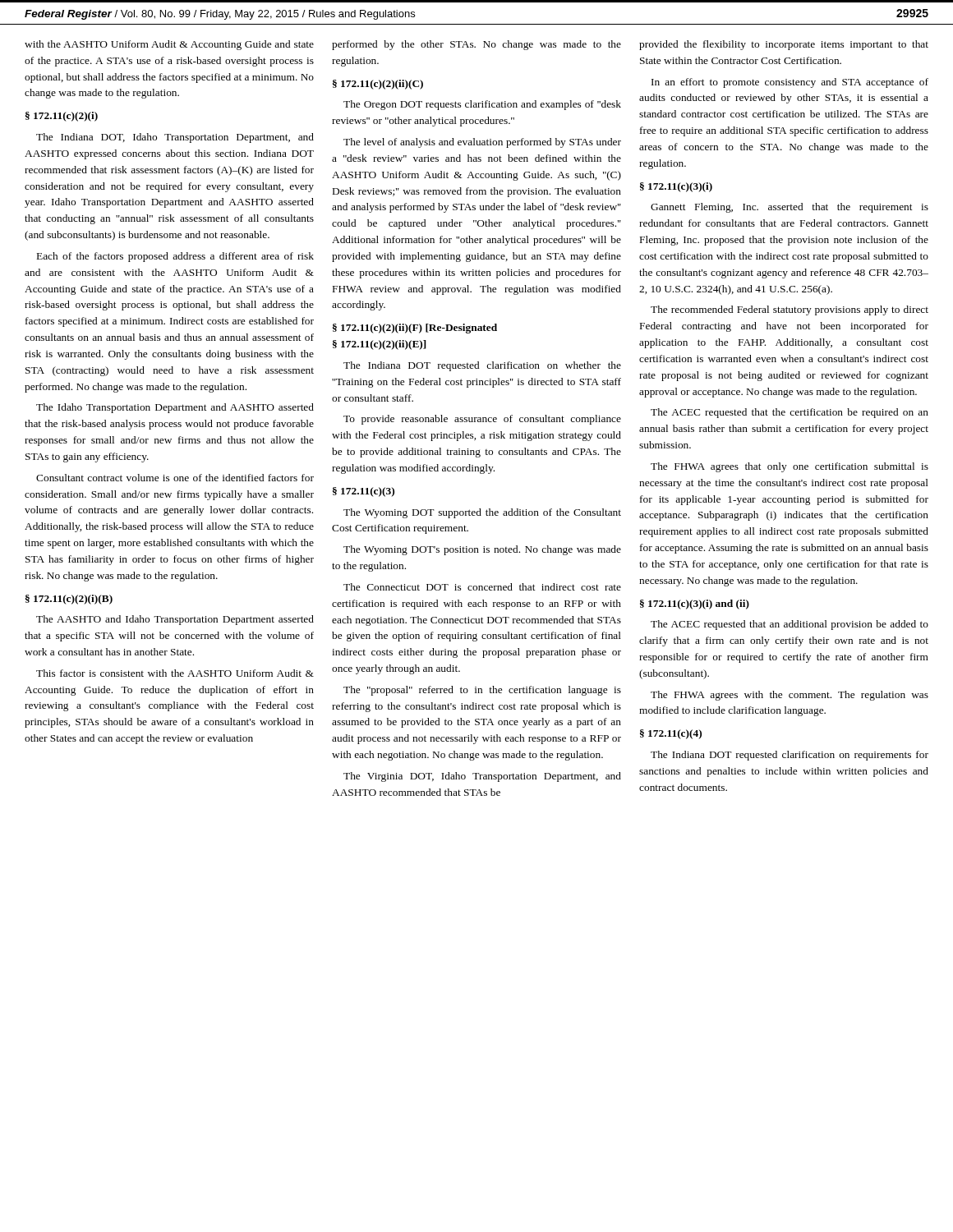Click on the section header containing "§ 172.11(c)(2)(ii)(F) [Re-Designated§ 172.11(c)(2)(ii)(E)]"
The height and width of the screenshot is (1232, 953).
[x=476, y=336]
